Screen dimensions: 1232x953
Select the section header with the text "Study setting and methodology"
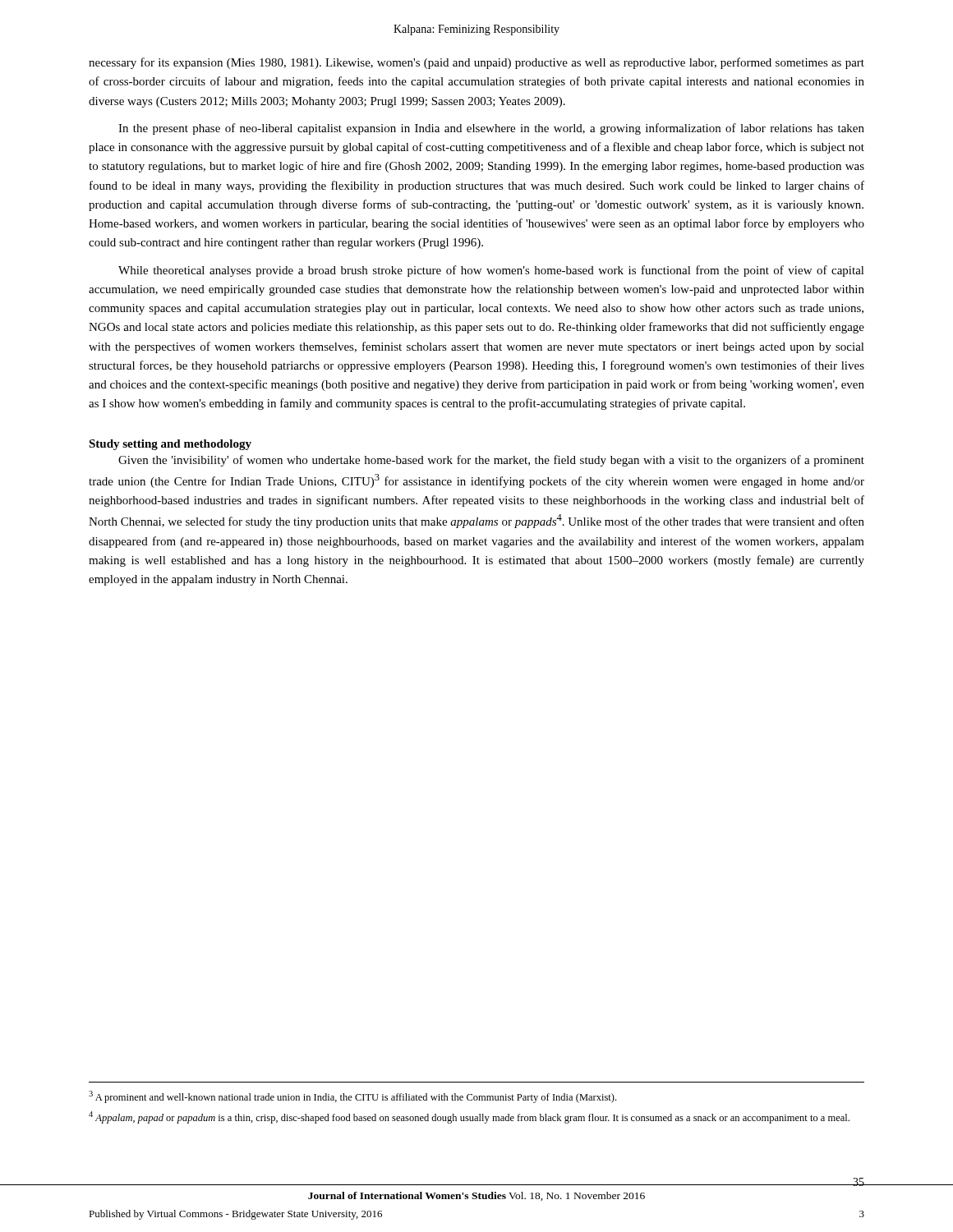point(170,443)
